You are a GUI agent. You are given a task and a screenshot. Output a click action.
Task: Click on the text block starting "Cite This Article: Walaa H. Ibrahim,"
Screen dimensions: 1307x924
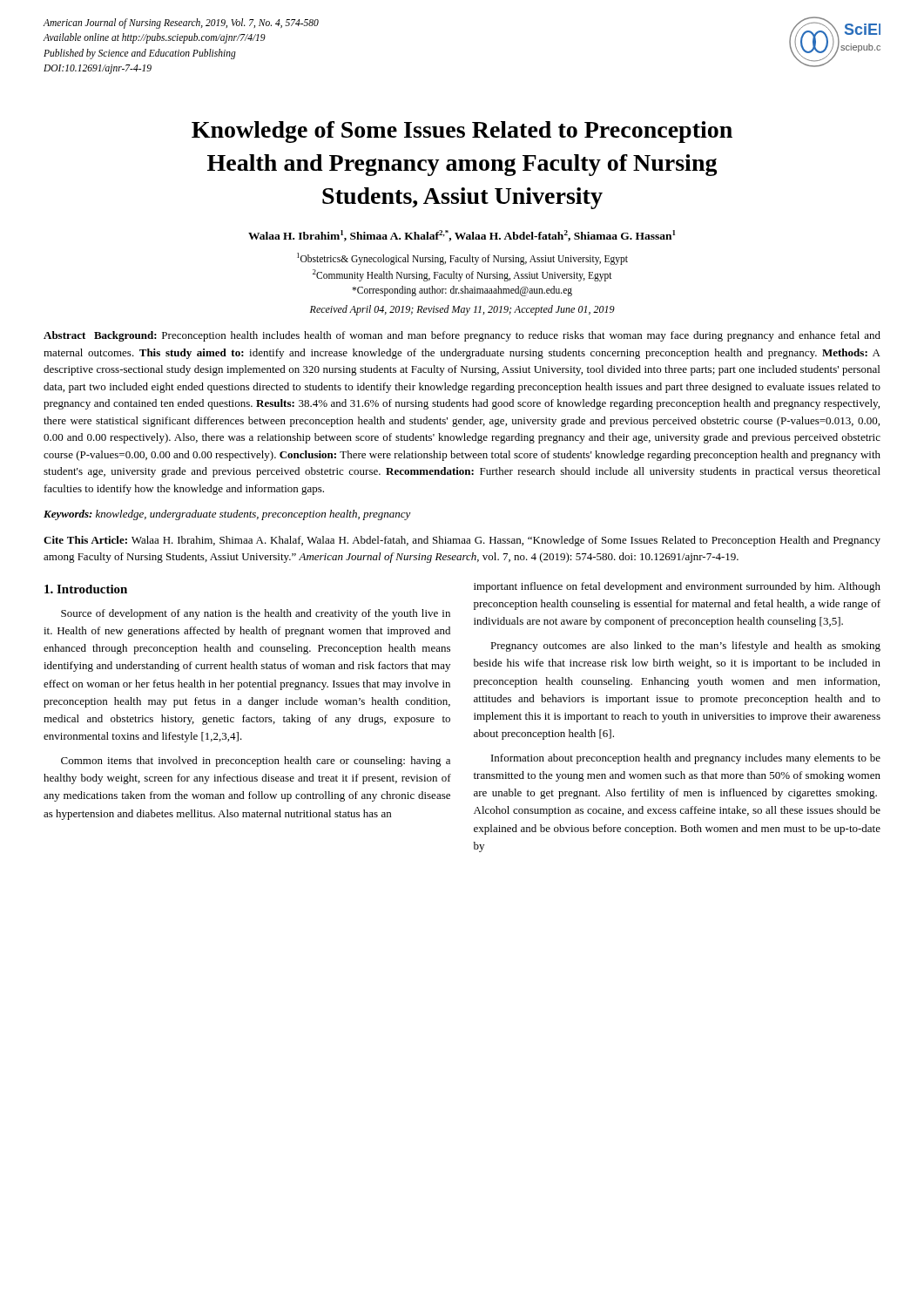(x=462, y=548)
